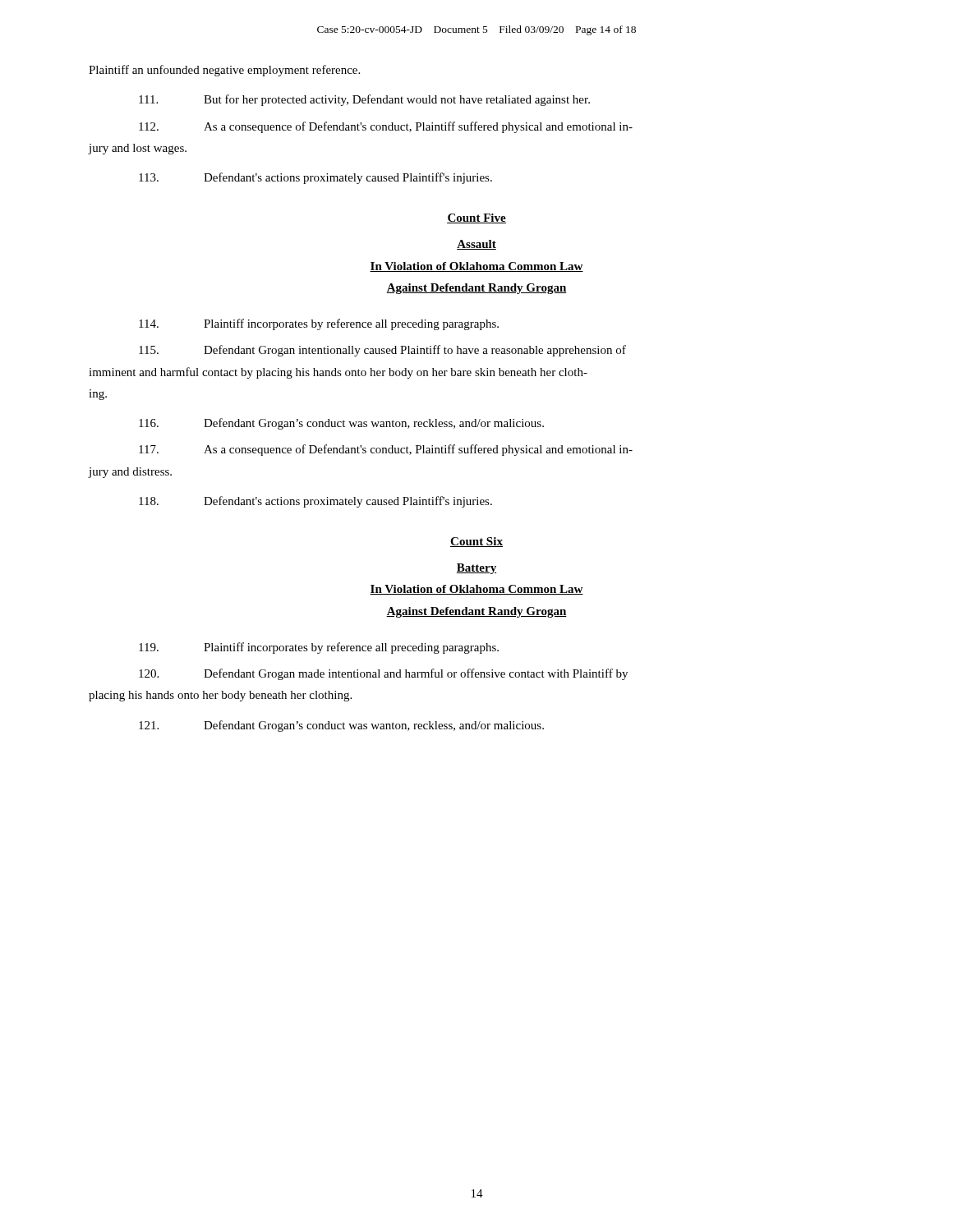Locate the list item with the text "111. But for her protected activity,"
953x1232 pixels.
[476, 100]
